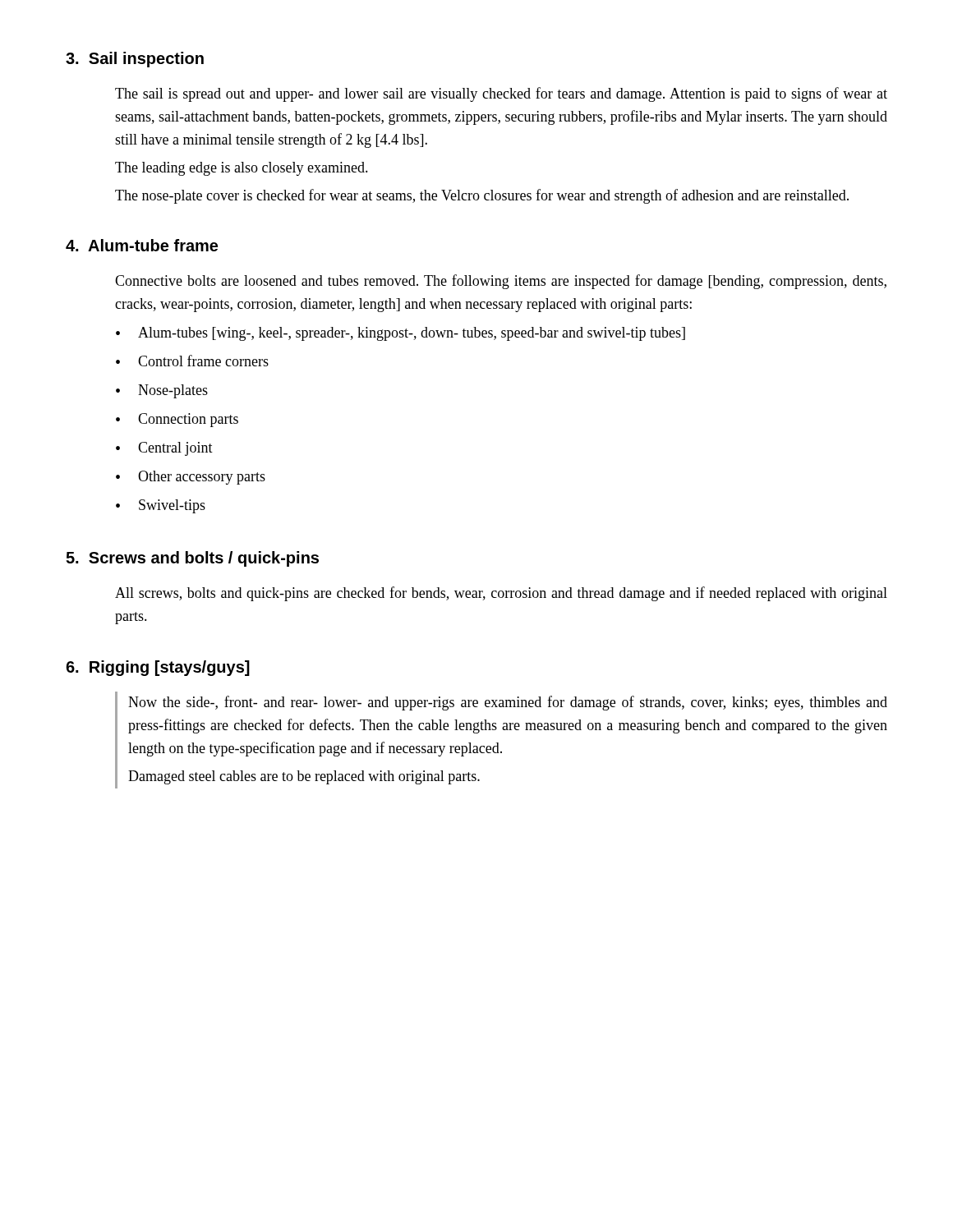This screenshot has height=1232, width=953.
Task: Find "4. Alum-tube frame" on this page
Action: coord(142,246)
